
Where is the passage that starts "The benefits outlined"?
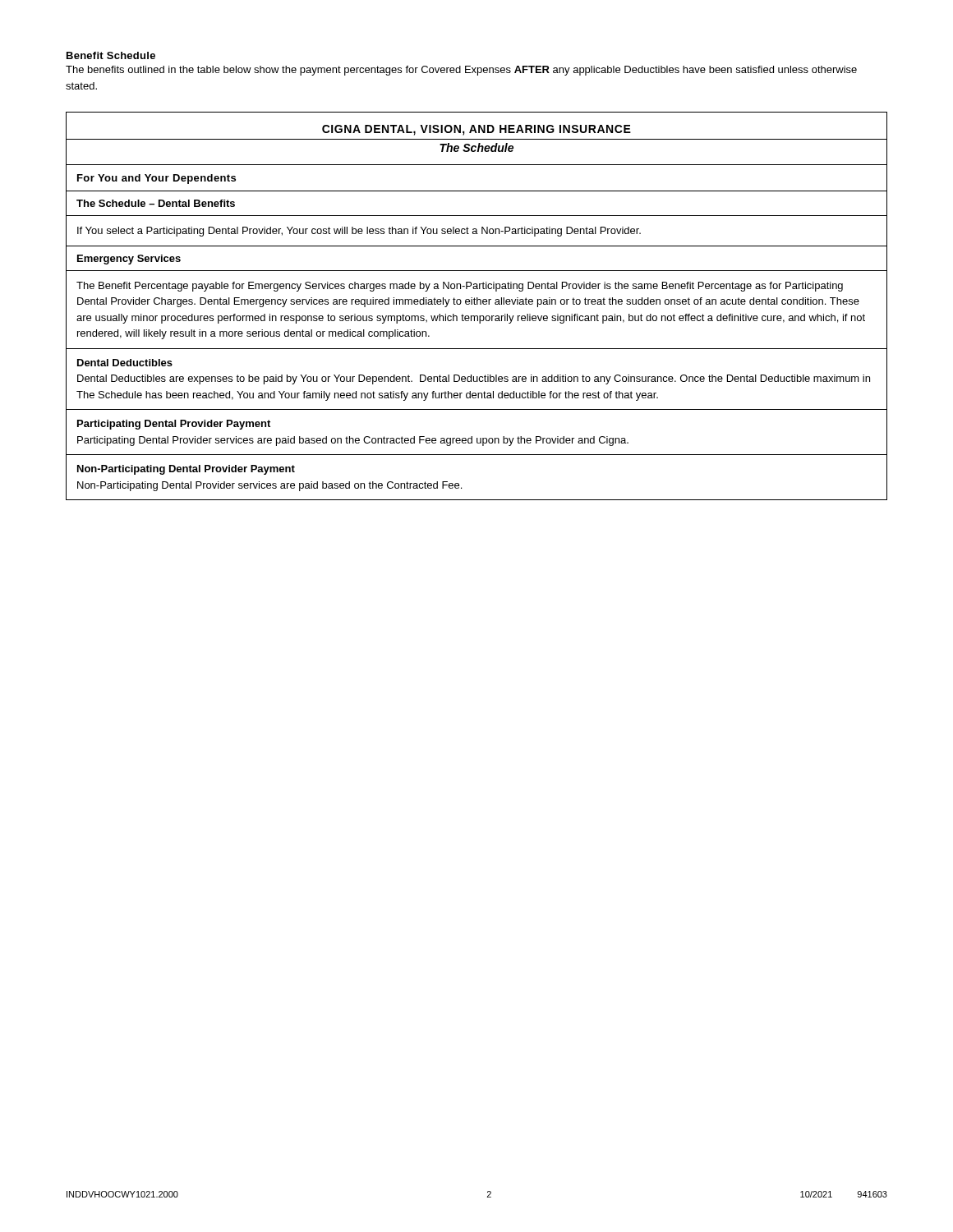click(x=461, y=77)
